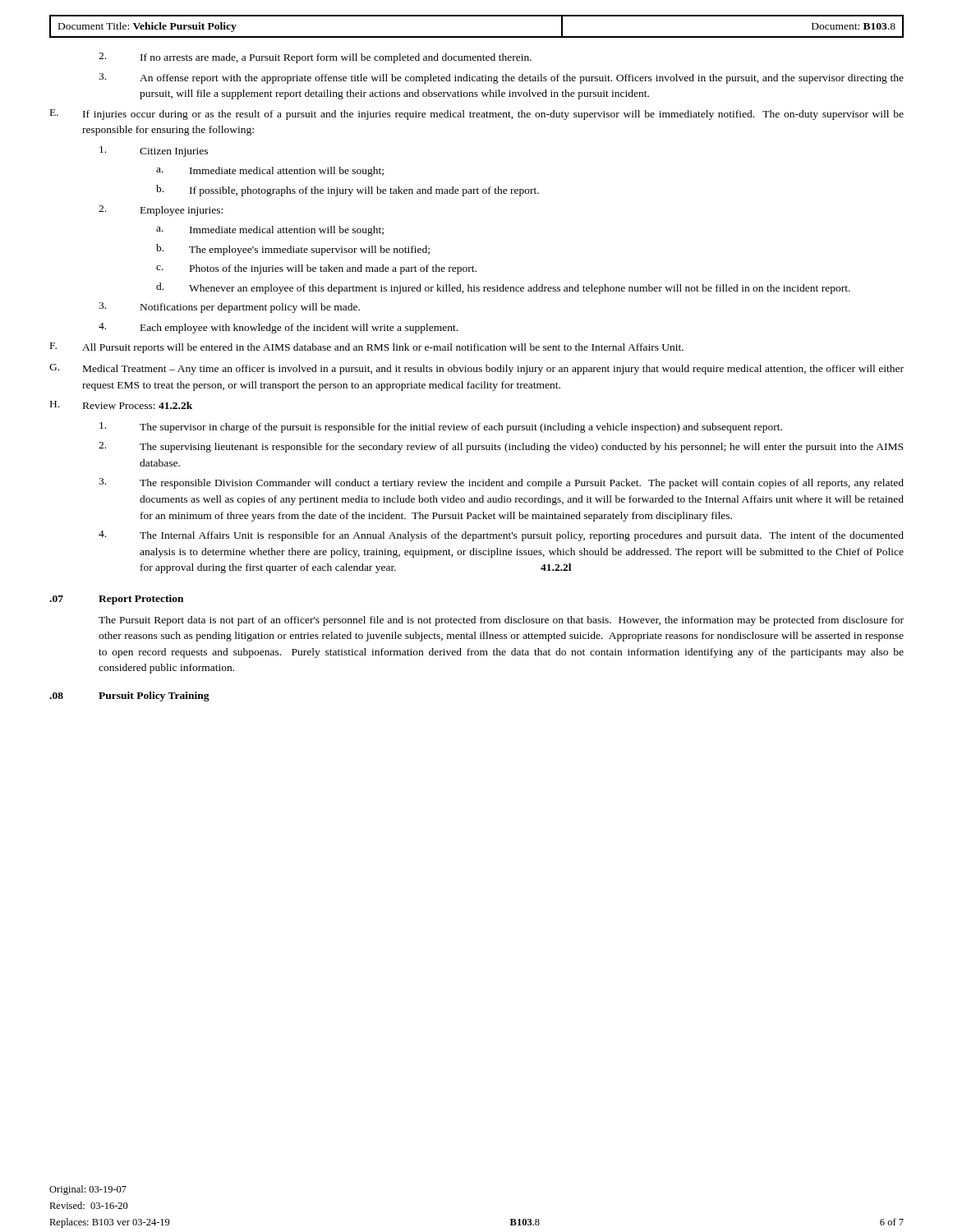This screenshot has height=1232, width=953.
Task: Find the list item that reads "d. Whenever an employee"
Action: coord(530,288)
